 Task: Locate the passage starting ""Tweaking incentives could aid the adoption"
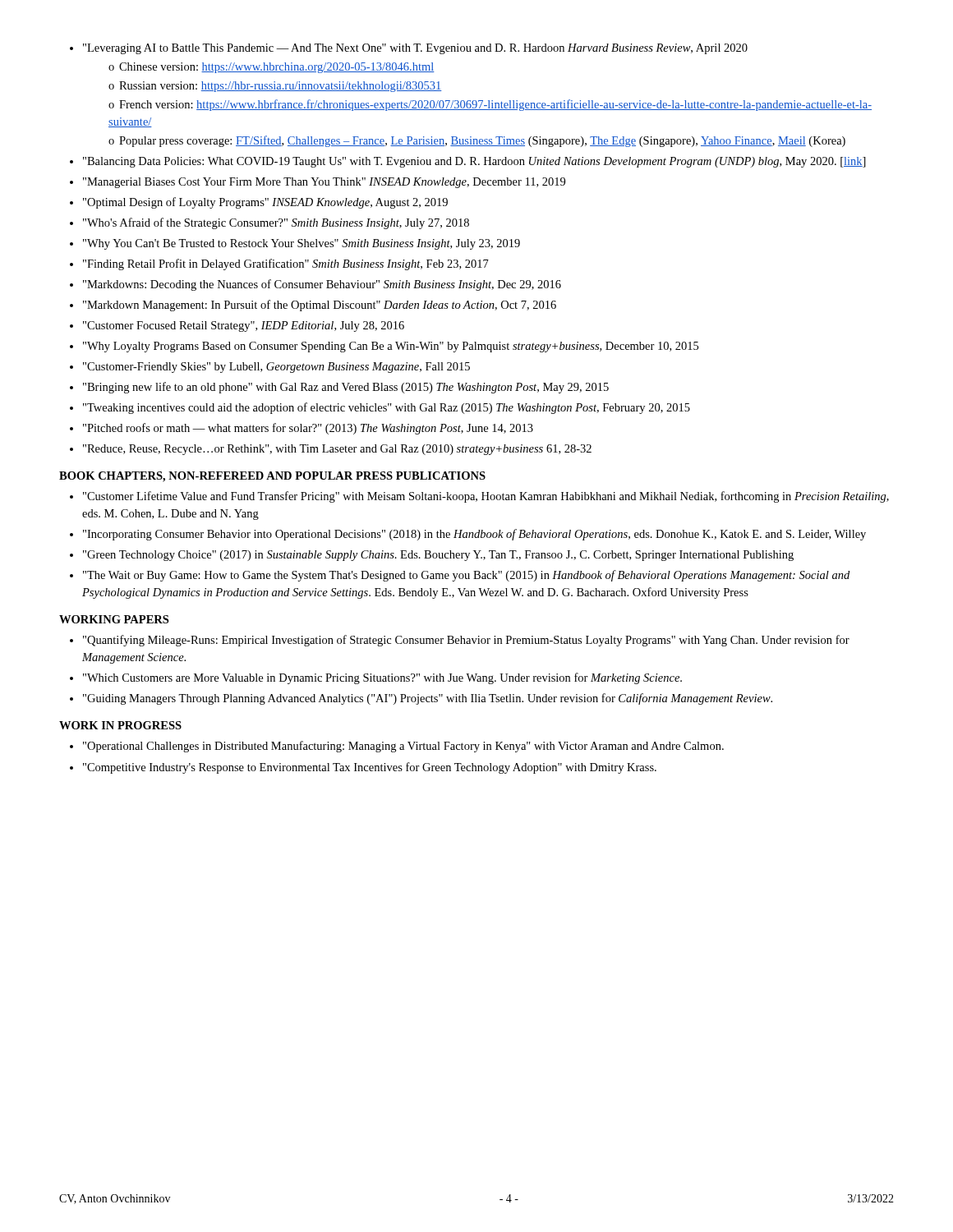(x=476, y=408)
